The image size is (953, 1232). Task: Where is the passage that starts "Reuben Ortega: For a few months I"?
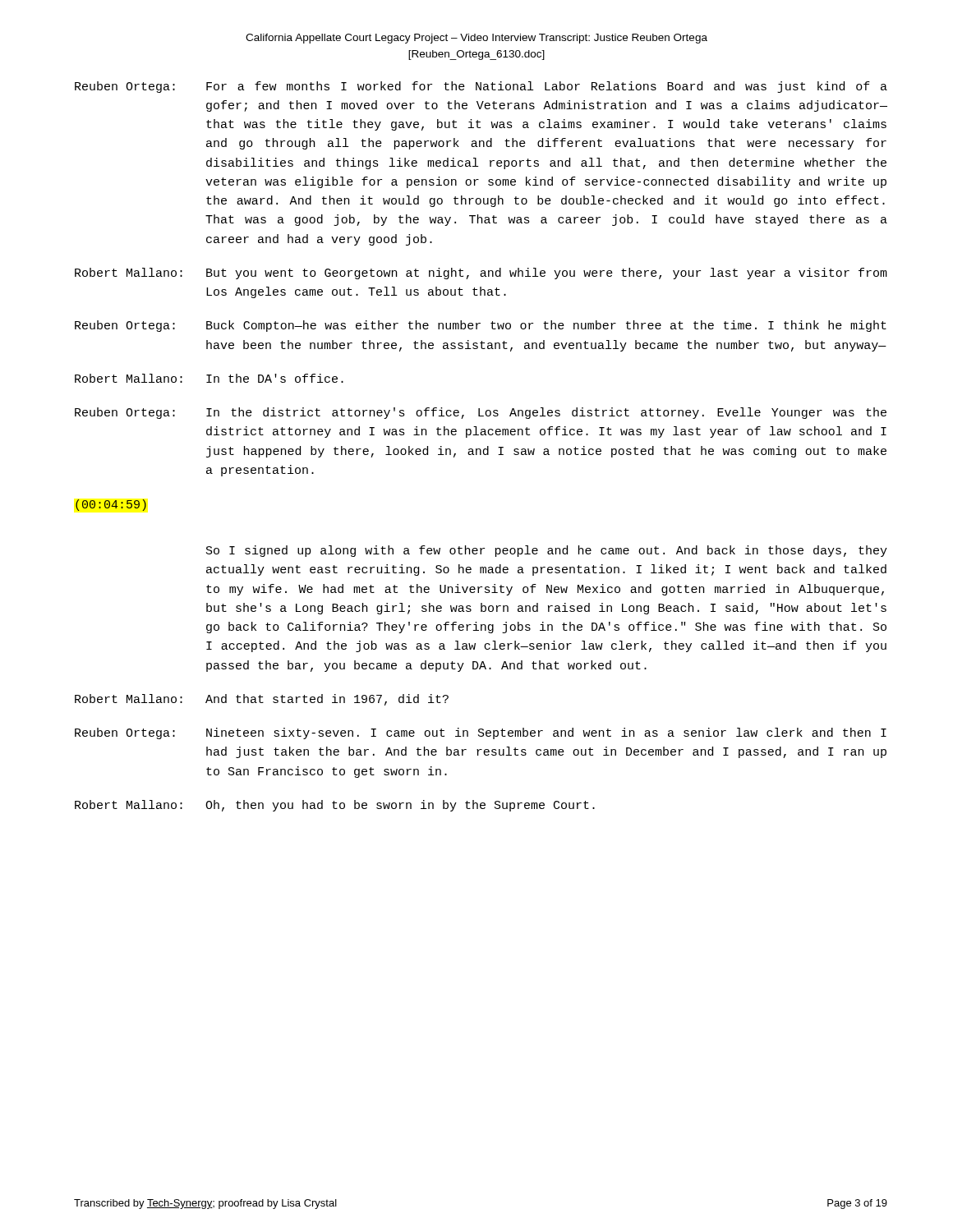(x=481, y=164)
